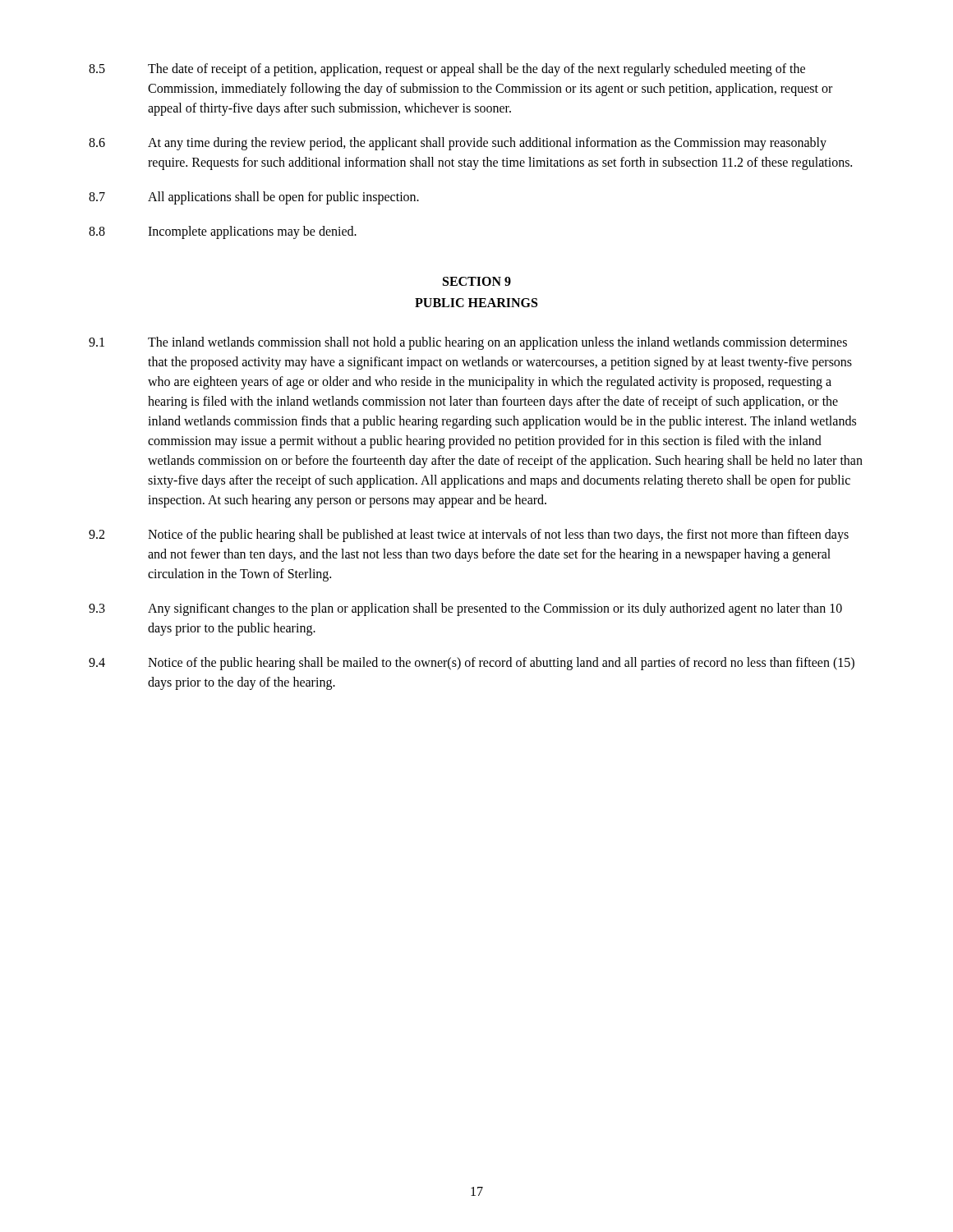Select the section header that says "SECTION 9PUBLIC HEARINGS"
The width and height of the screenshot is (953, 1232).
[476, 292]
